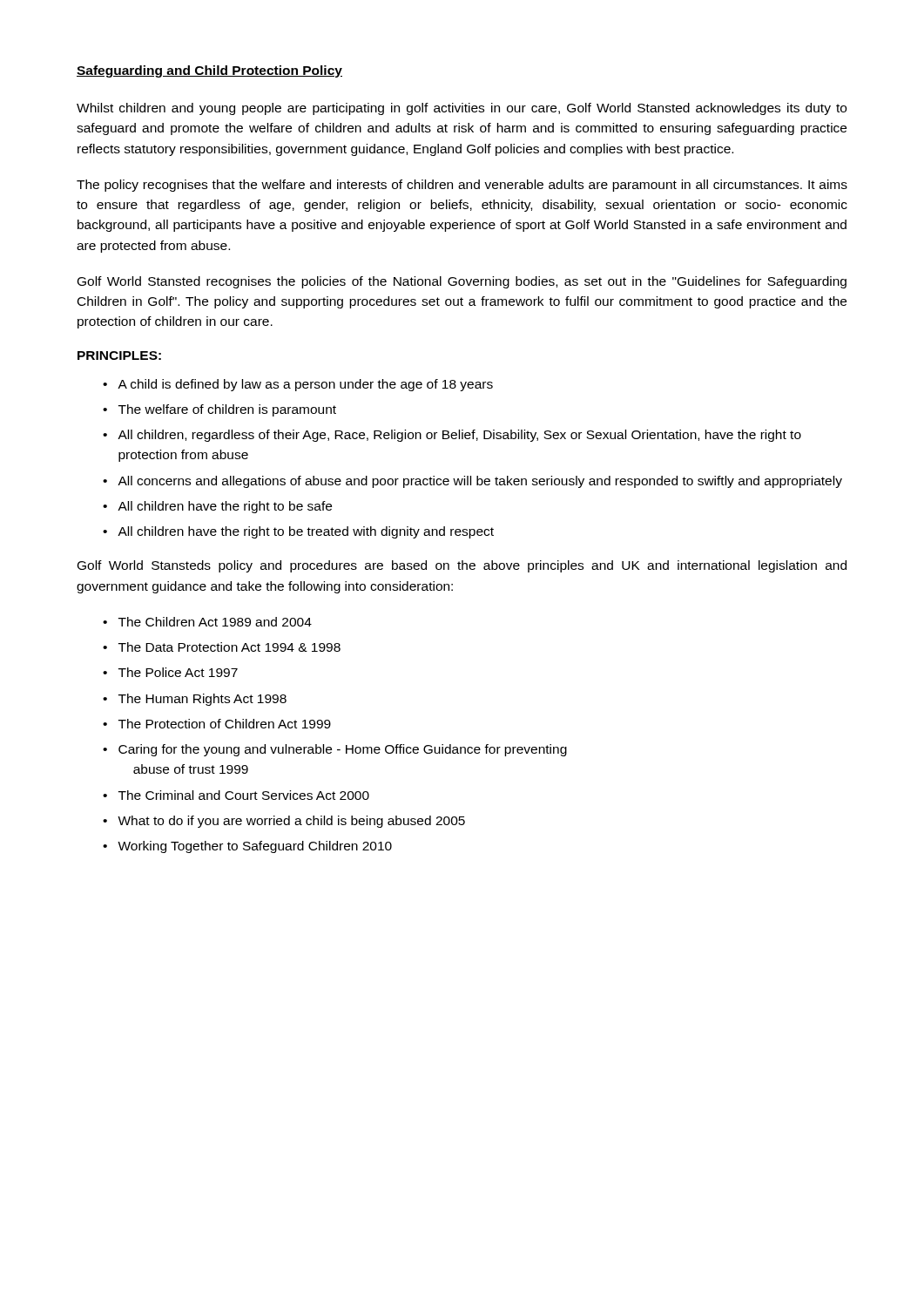
Task: Where is the passage that starts "Golf World Stansteds policy"?
Action: coord(462,575)
